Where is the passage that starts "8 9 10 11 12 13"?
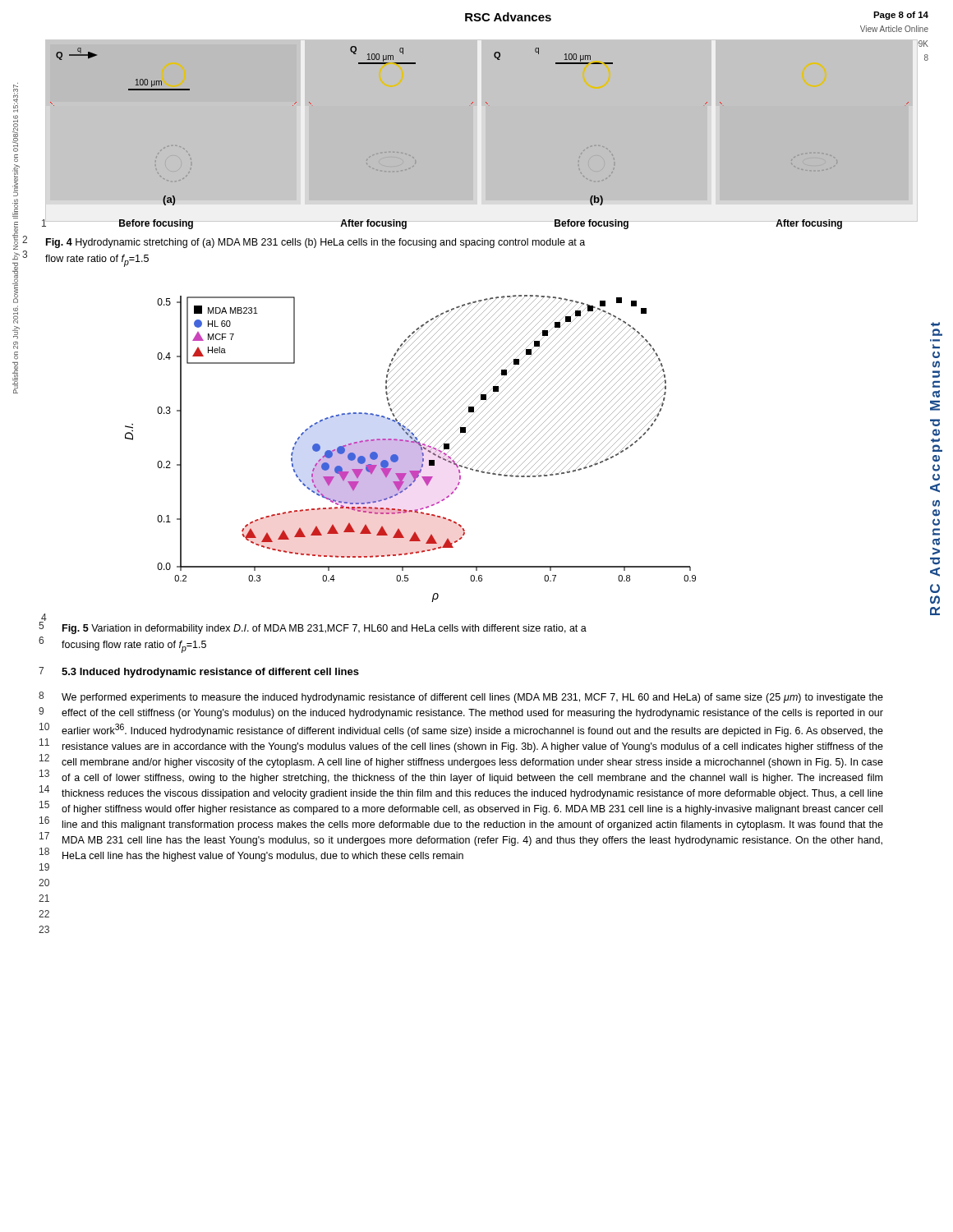The image size is (953, 1232). tap(472, 777)
